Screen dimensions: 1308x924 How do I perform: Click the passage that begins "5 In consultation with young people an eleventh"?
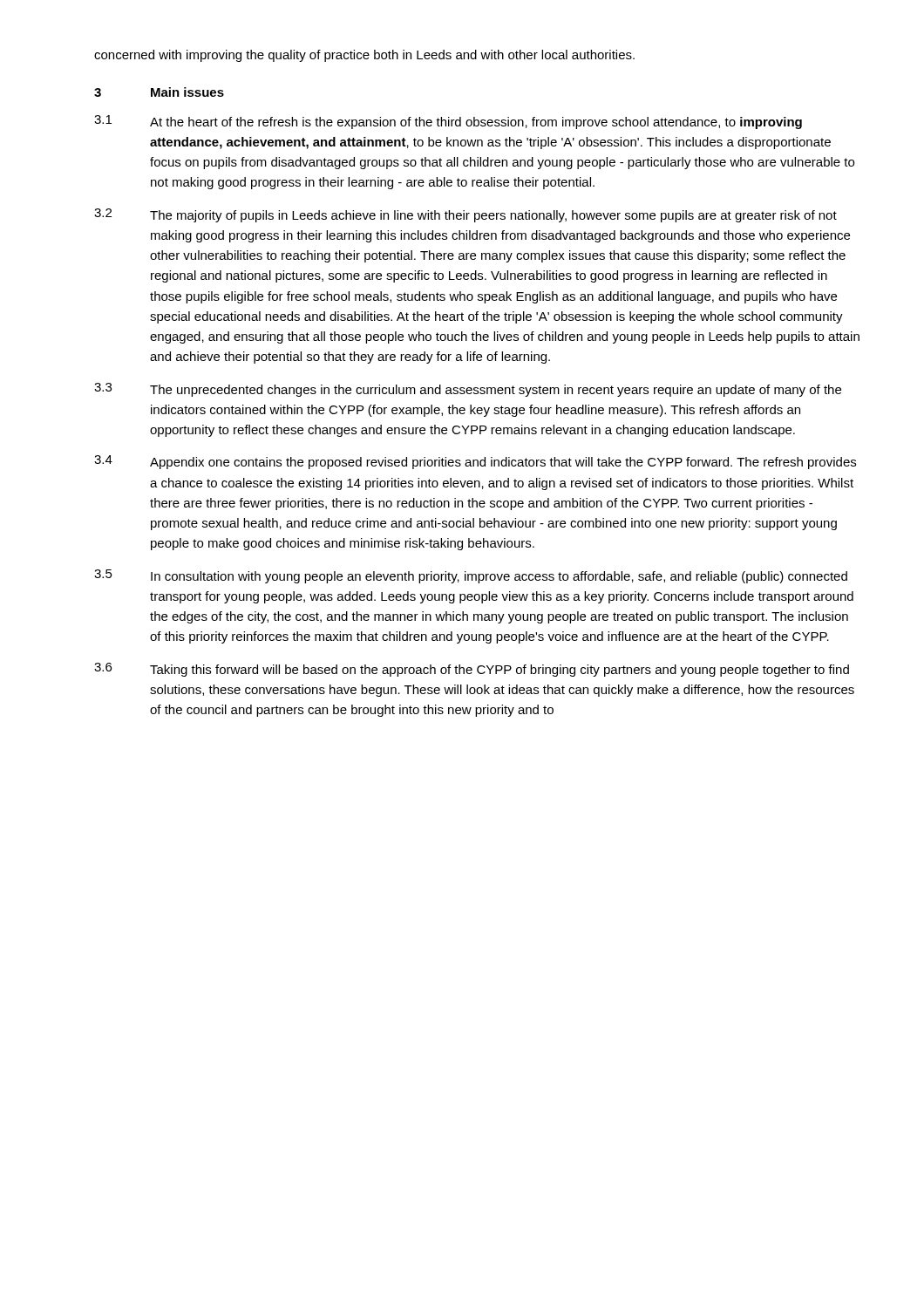[x=478, y=606]
